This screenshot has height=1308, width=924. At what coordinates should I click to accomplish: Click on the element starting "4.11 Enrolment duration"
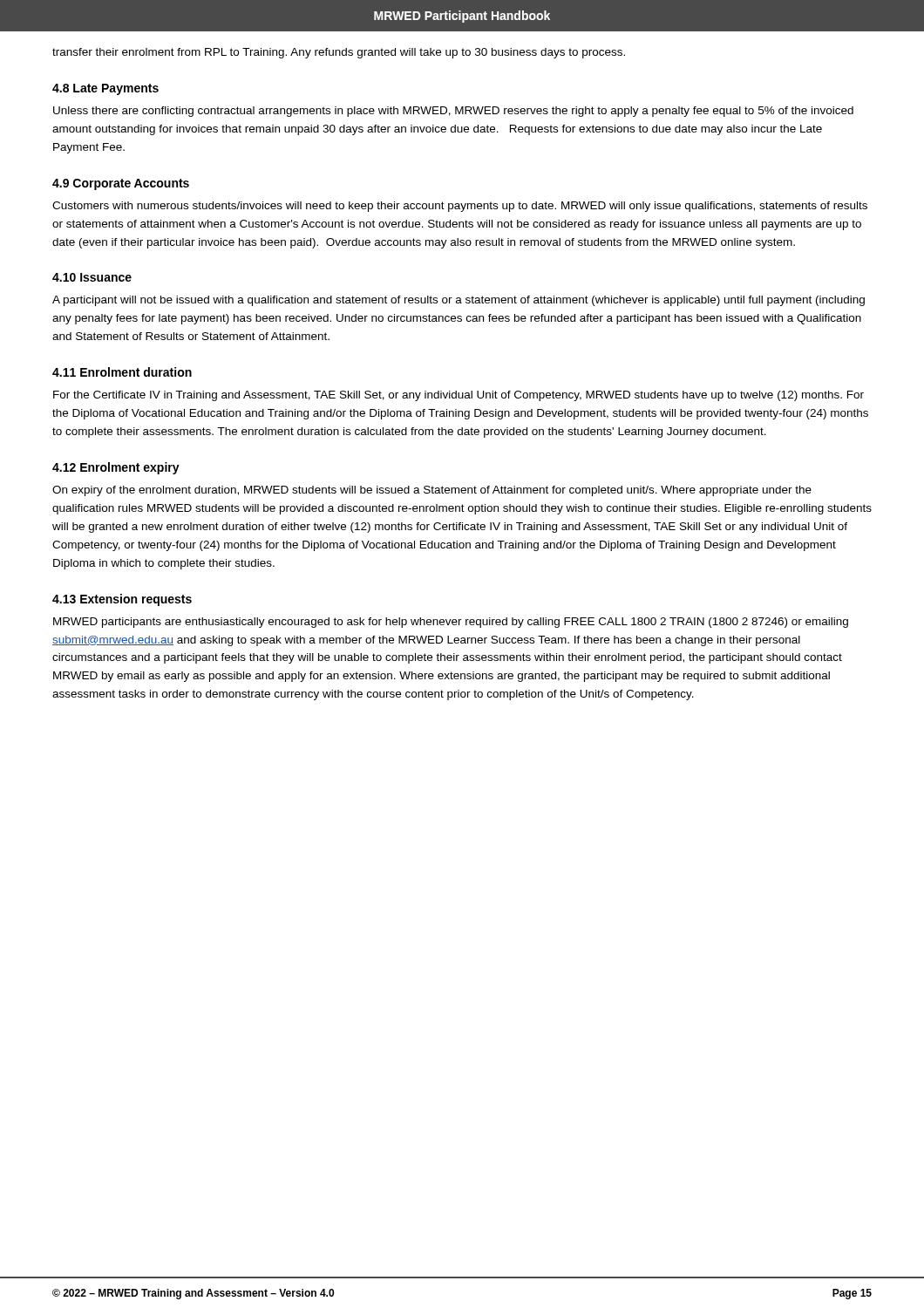122,373
